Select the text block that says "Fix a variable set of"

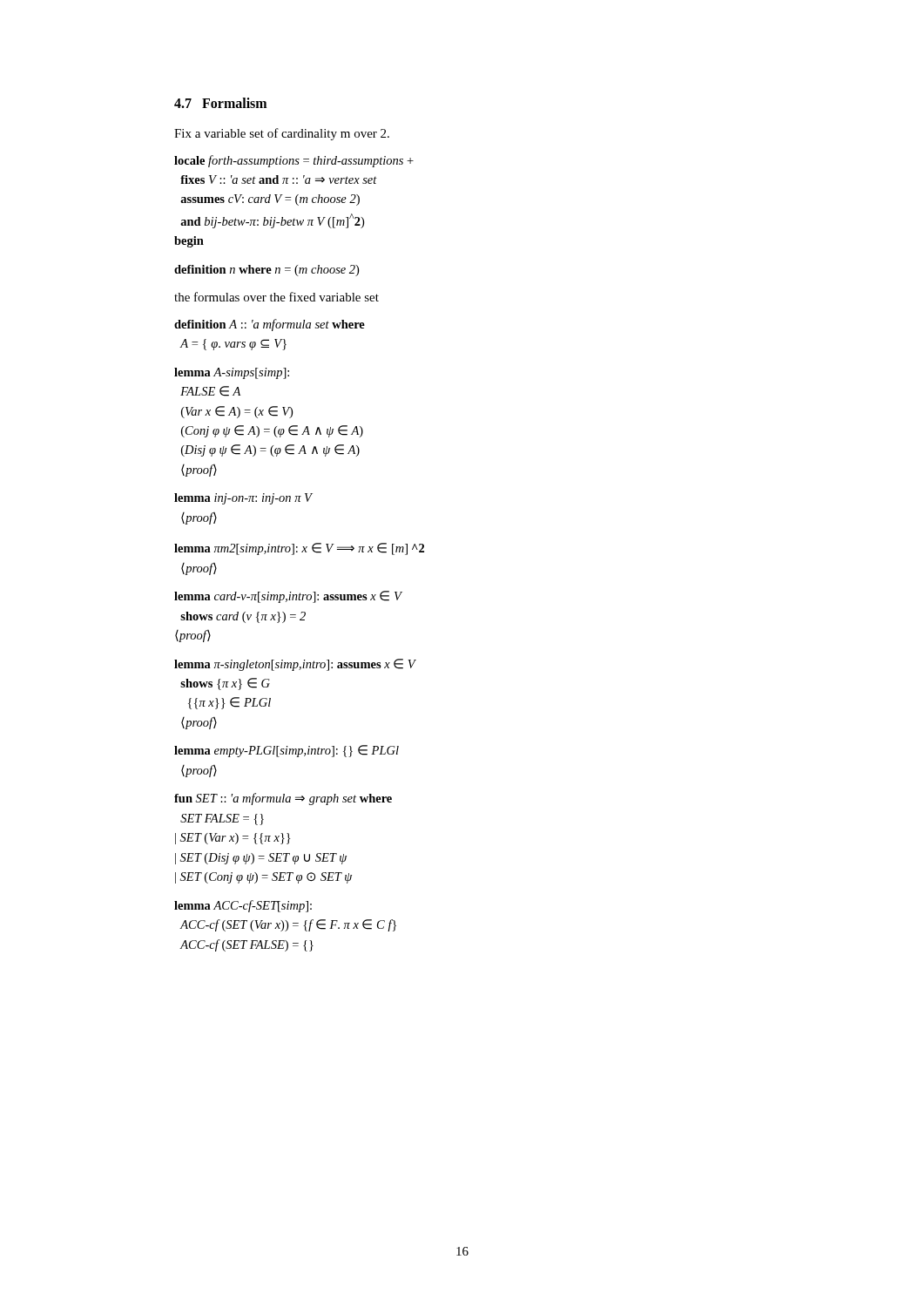coord(282,133)
